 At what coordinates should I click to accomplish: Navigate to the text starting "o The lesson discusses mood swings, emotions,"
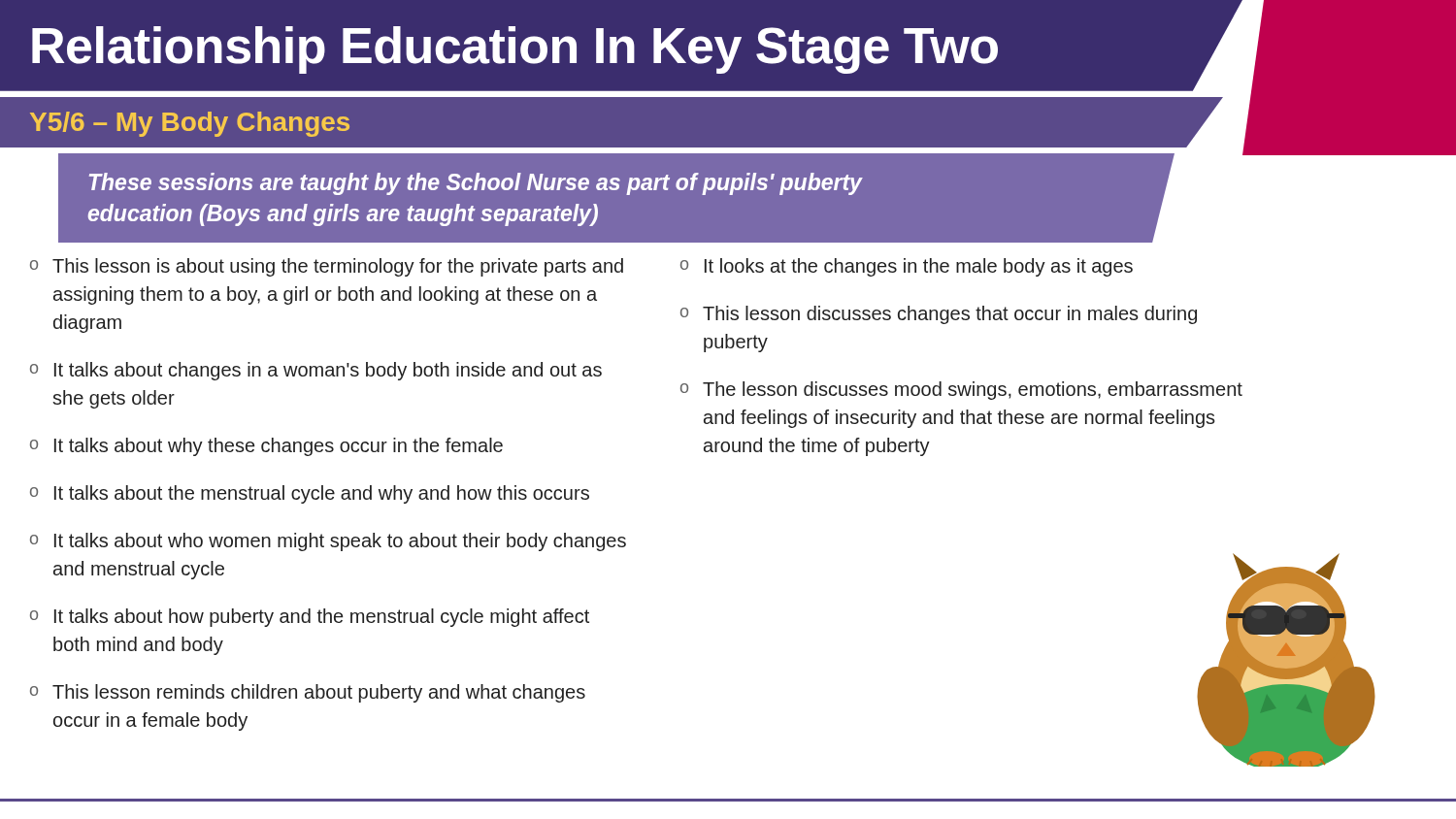pos(961,418)
